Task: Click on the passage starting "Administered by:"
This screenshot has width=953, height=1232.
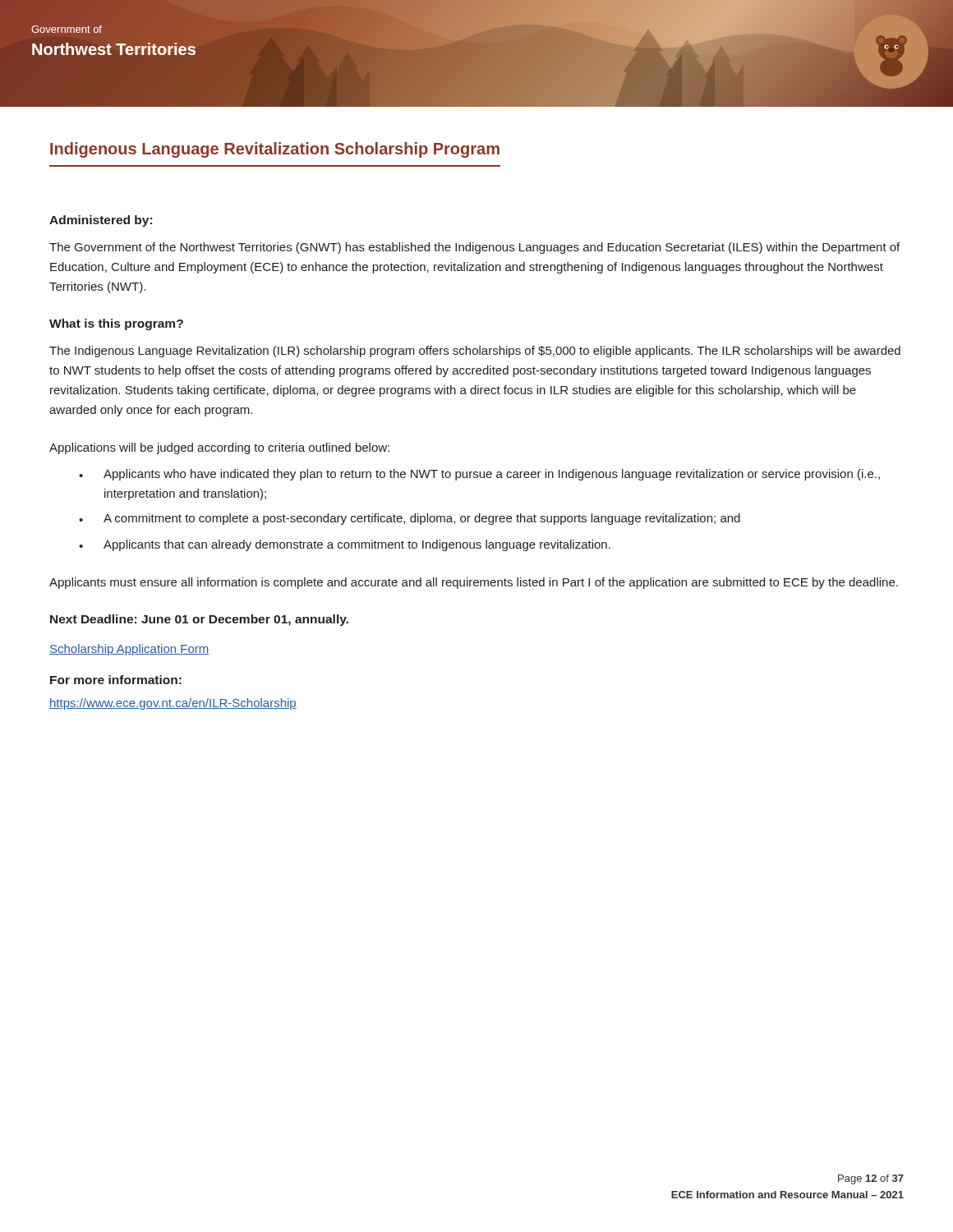Action: point(101,221)
